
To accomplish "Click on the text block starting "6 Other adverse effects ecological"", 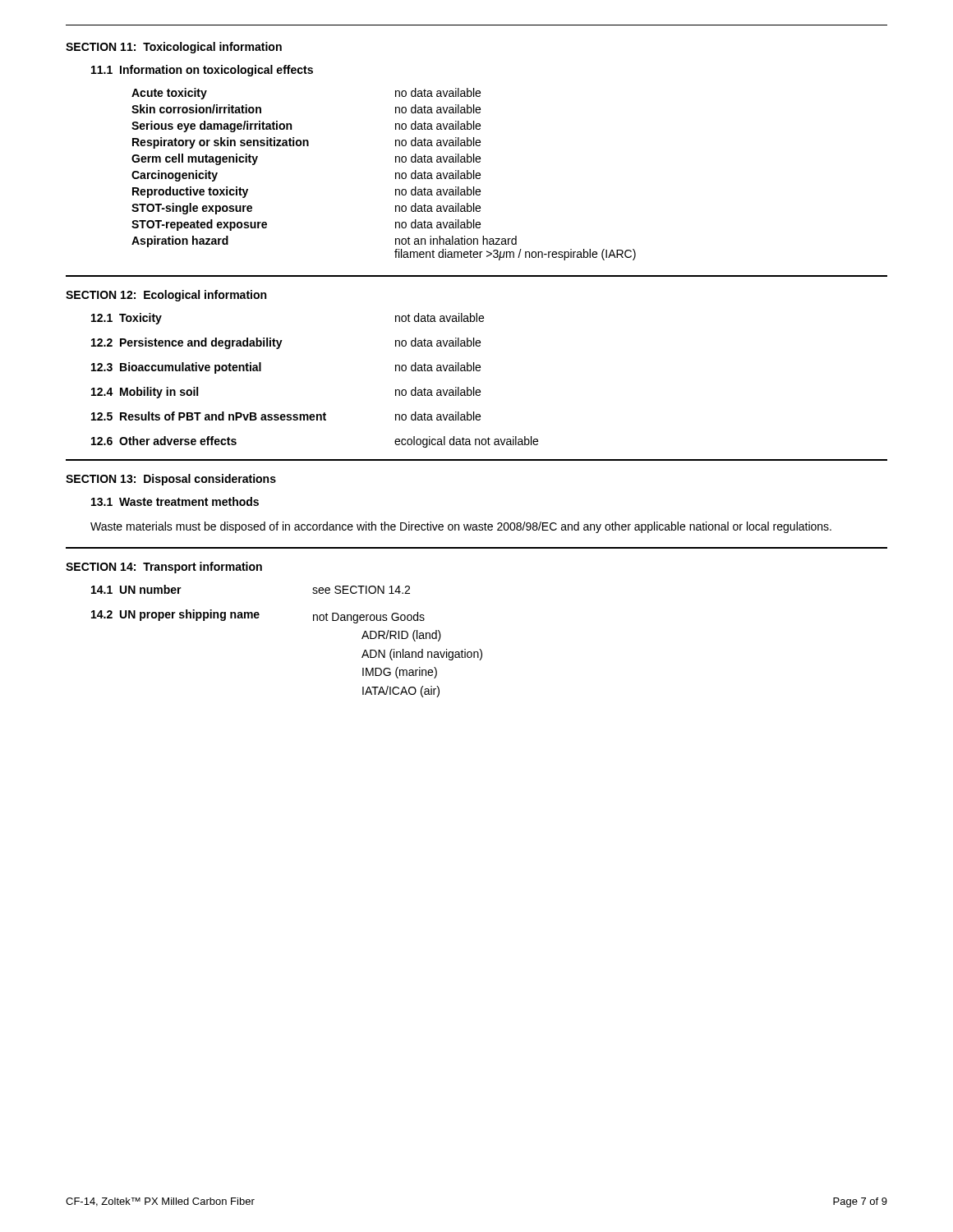I will (x=161, y=441).
